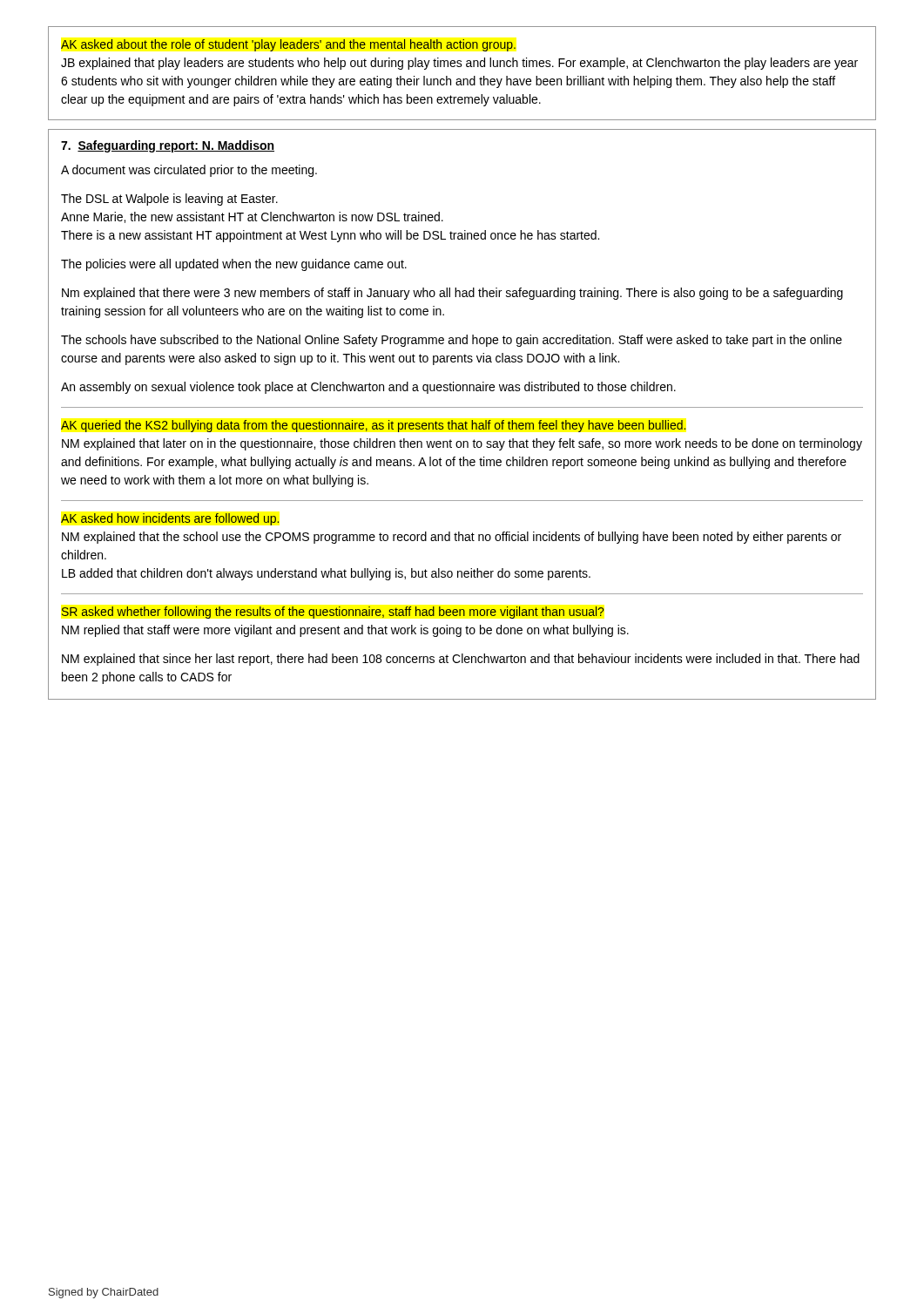The width and height of the screenshot is (924, 1307).
Task: Find the block on this page that starts "AK asked how incidents are followed up. NM"
Action: (x=451, y=546)
